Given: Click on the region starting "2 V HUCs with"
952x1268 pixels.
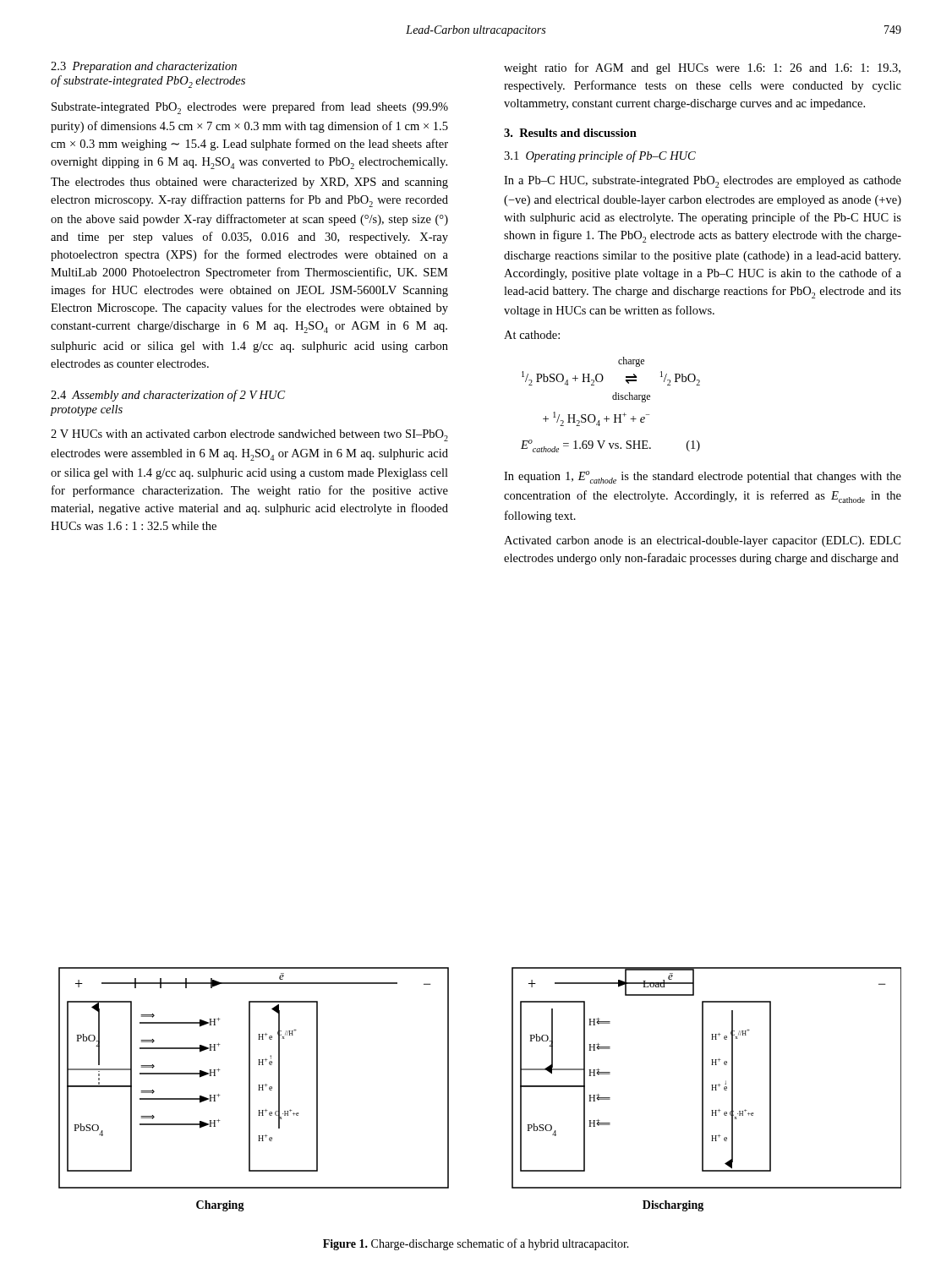Looking at the screenshot, I should [249, 480].
